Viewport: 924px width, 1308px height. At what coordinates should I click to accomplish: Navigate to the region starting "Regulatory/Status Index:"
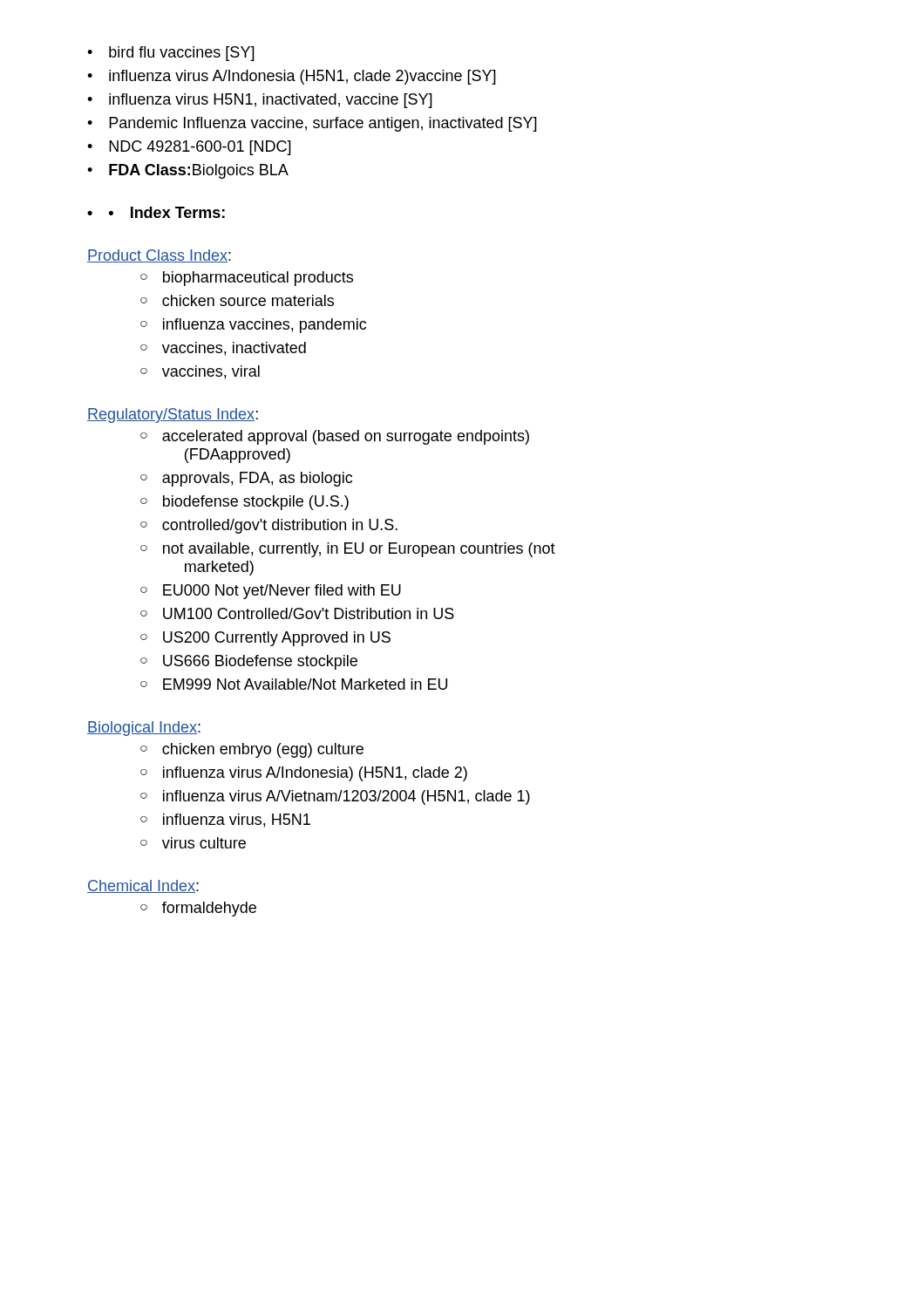point(173,414)
